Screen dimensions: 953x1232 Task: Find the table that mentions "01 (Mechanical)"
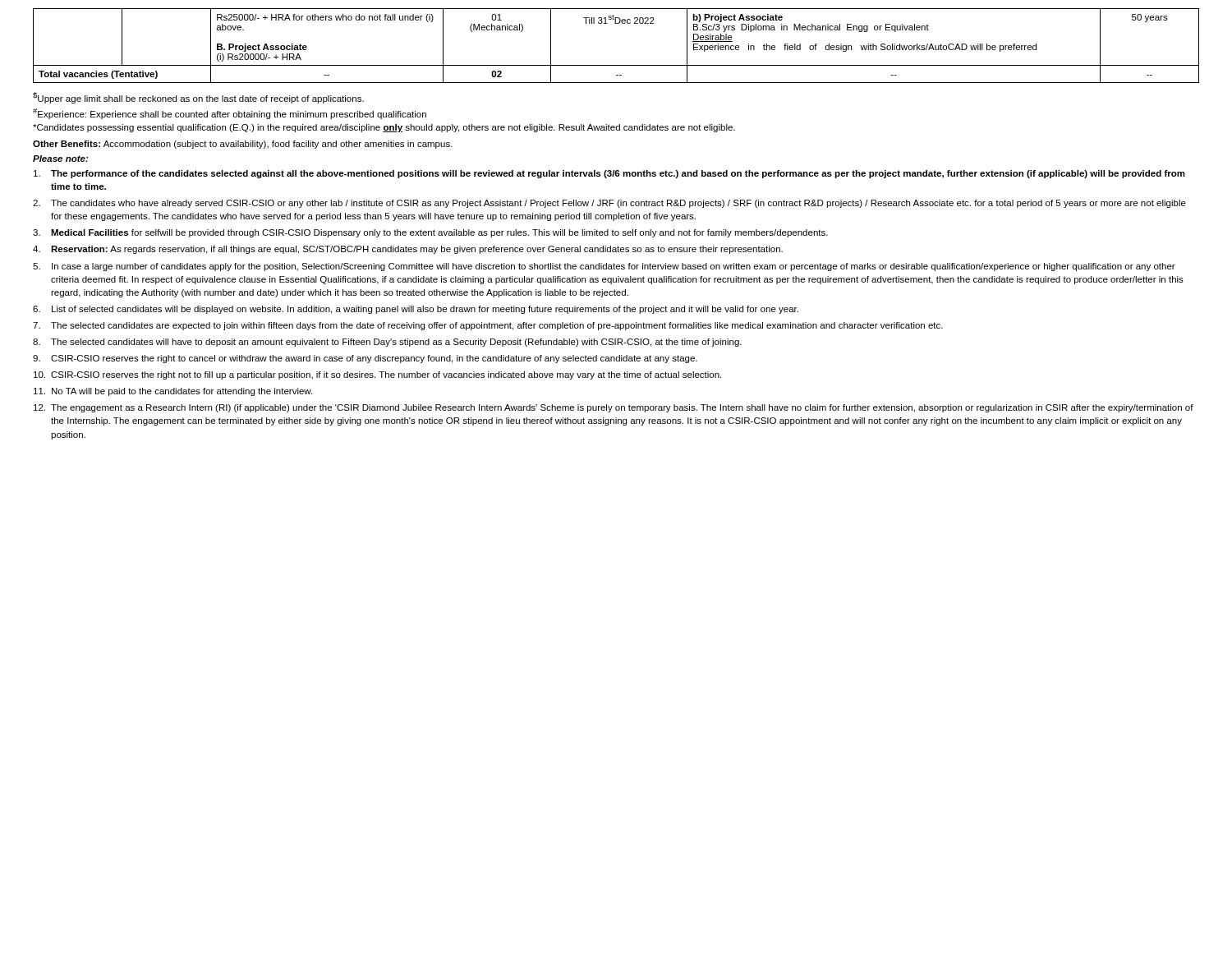pos(616,46)
